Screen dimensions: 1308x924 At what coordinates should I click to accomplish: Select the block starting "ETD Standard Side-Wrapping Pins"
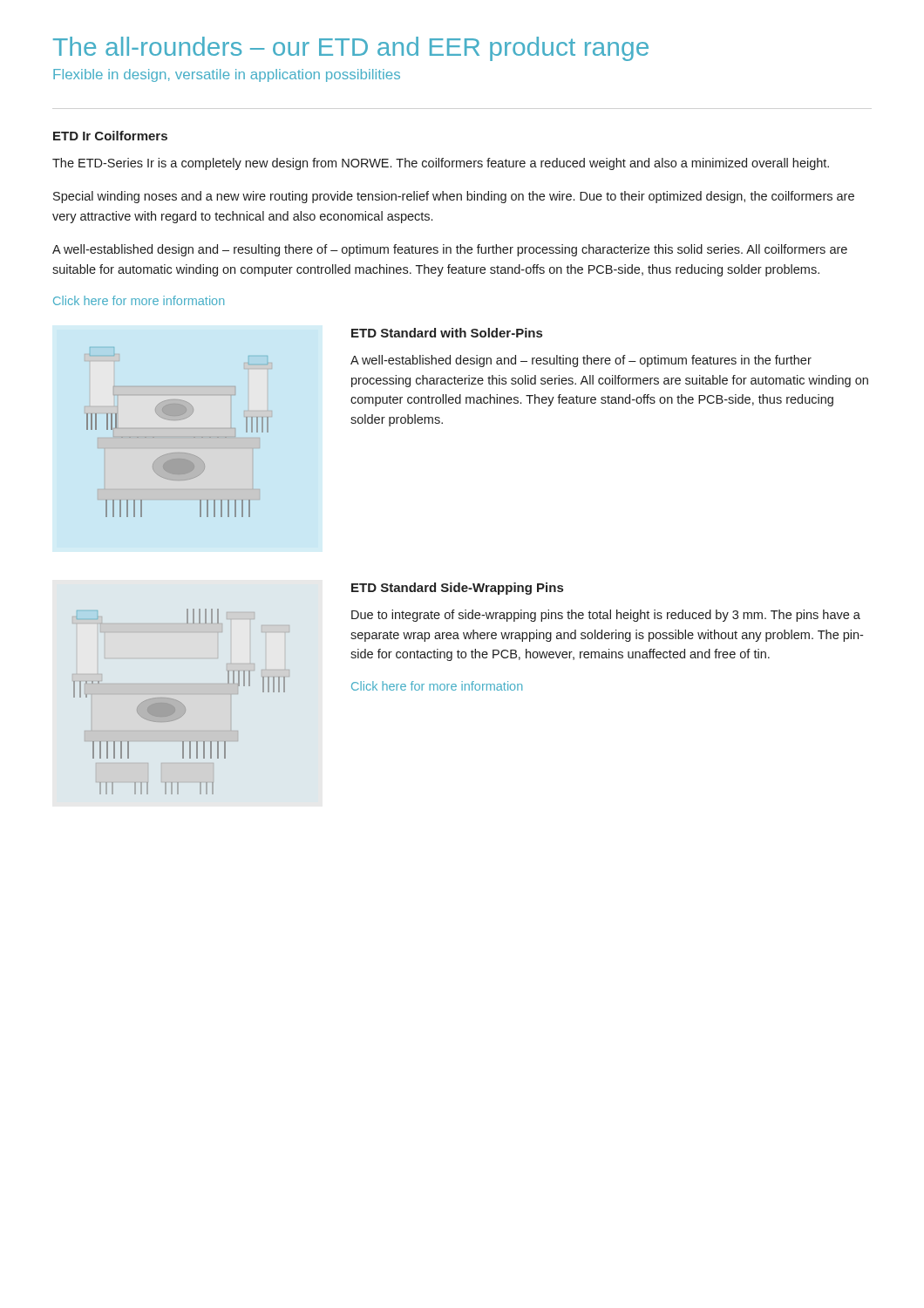coord(457,589)
